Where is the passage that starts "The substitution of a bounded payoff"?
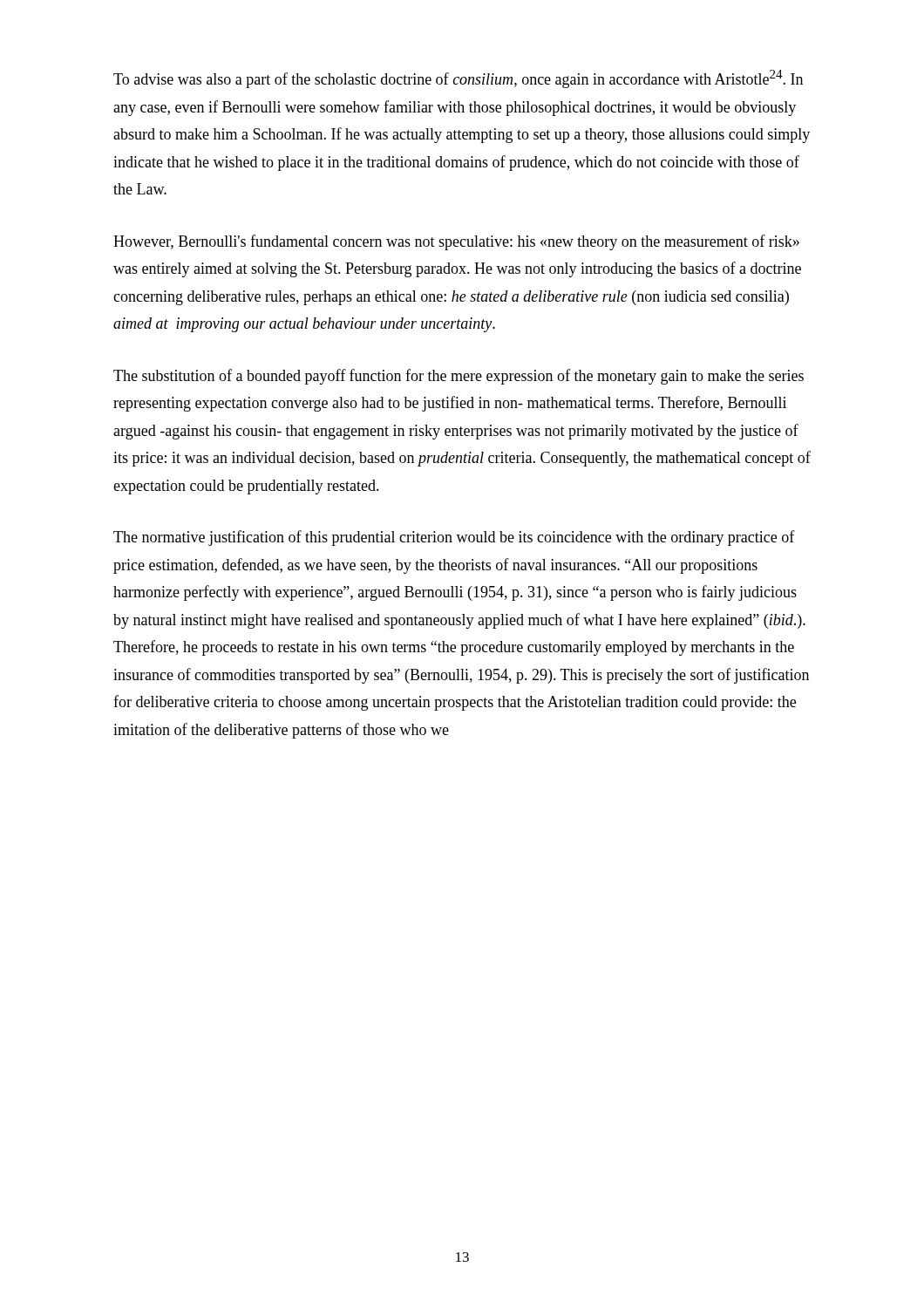This screenshot has width=924, height=1308. coord(462,430)
